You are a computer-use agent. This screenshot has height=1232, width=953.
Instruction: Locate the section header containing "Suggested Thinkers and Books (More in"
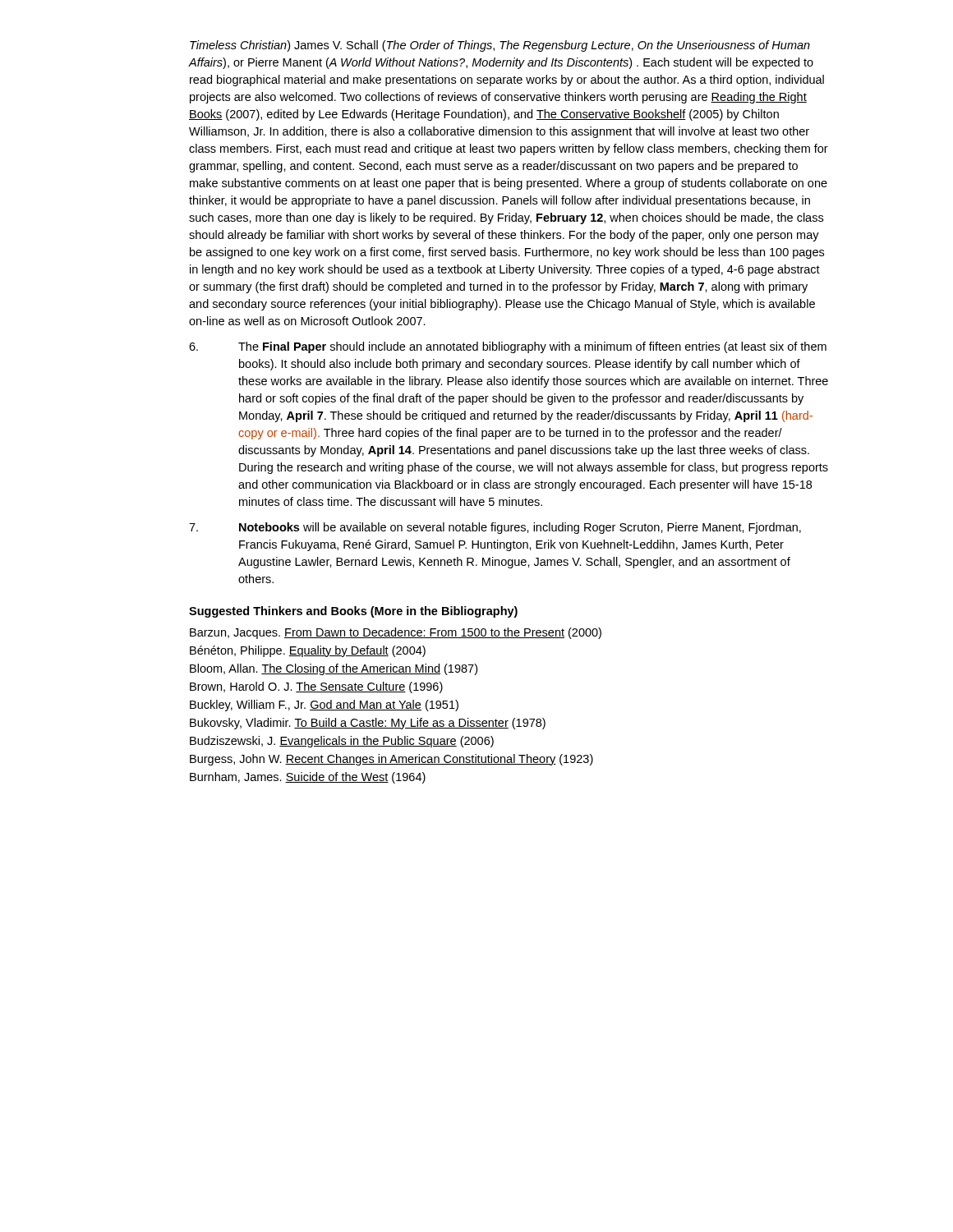(353, 612)
